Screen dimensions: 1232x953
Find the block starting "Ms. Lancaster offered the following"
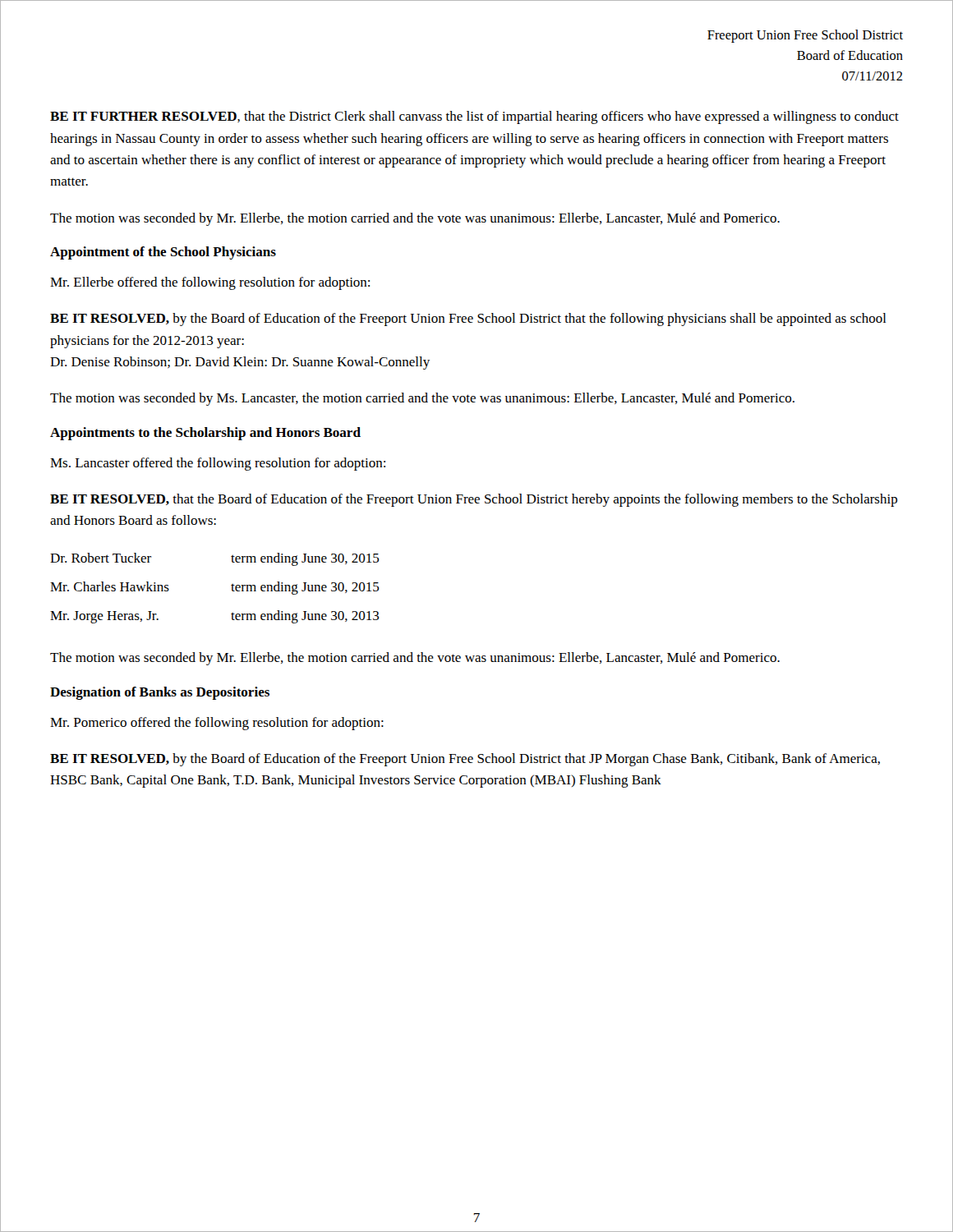[x=218, y=463]
